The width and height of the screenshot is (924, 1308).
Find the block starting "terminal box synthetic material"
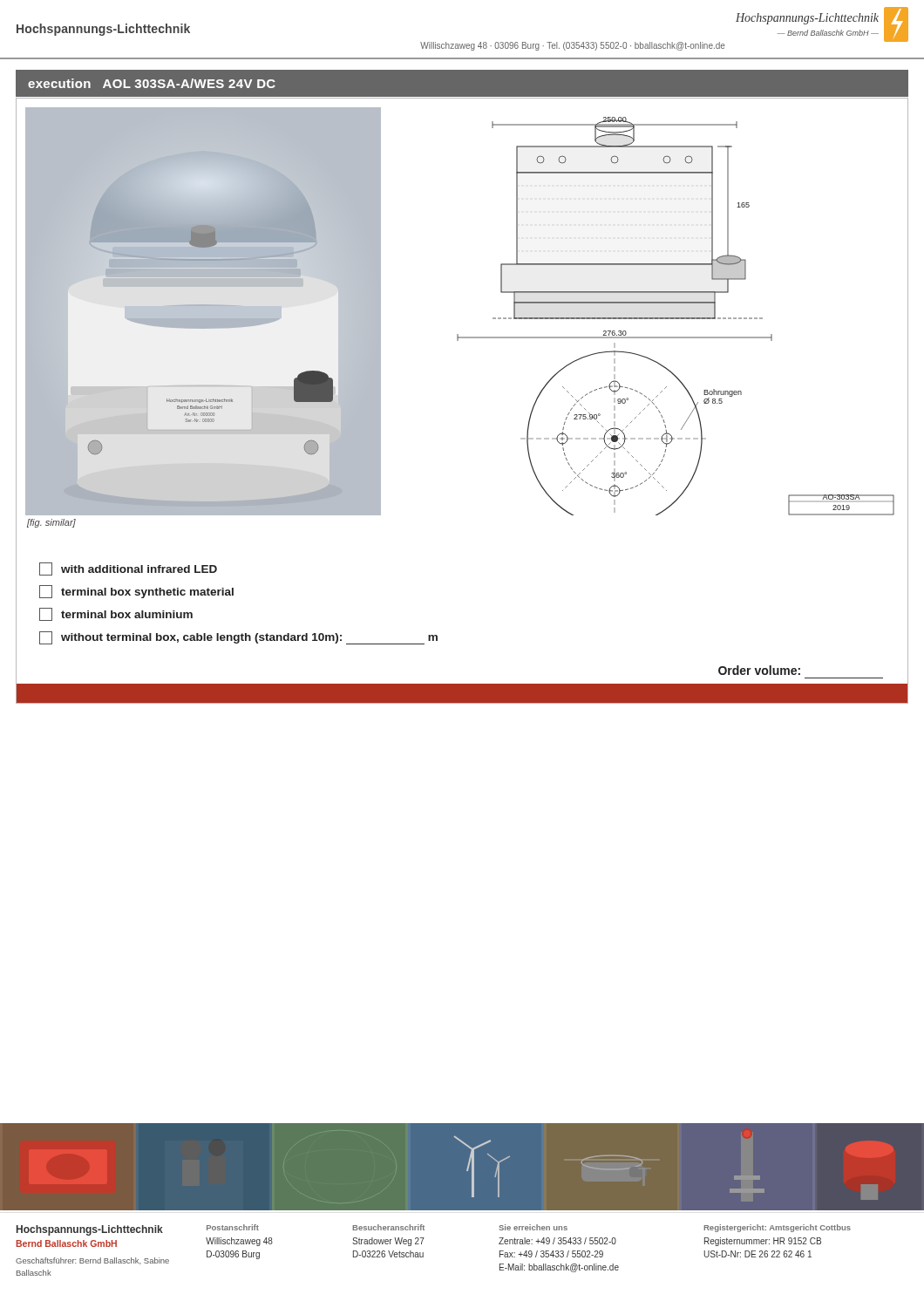pos(137,592)
